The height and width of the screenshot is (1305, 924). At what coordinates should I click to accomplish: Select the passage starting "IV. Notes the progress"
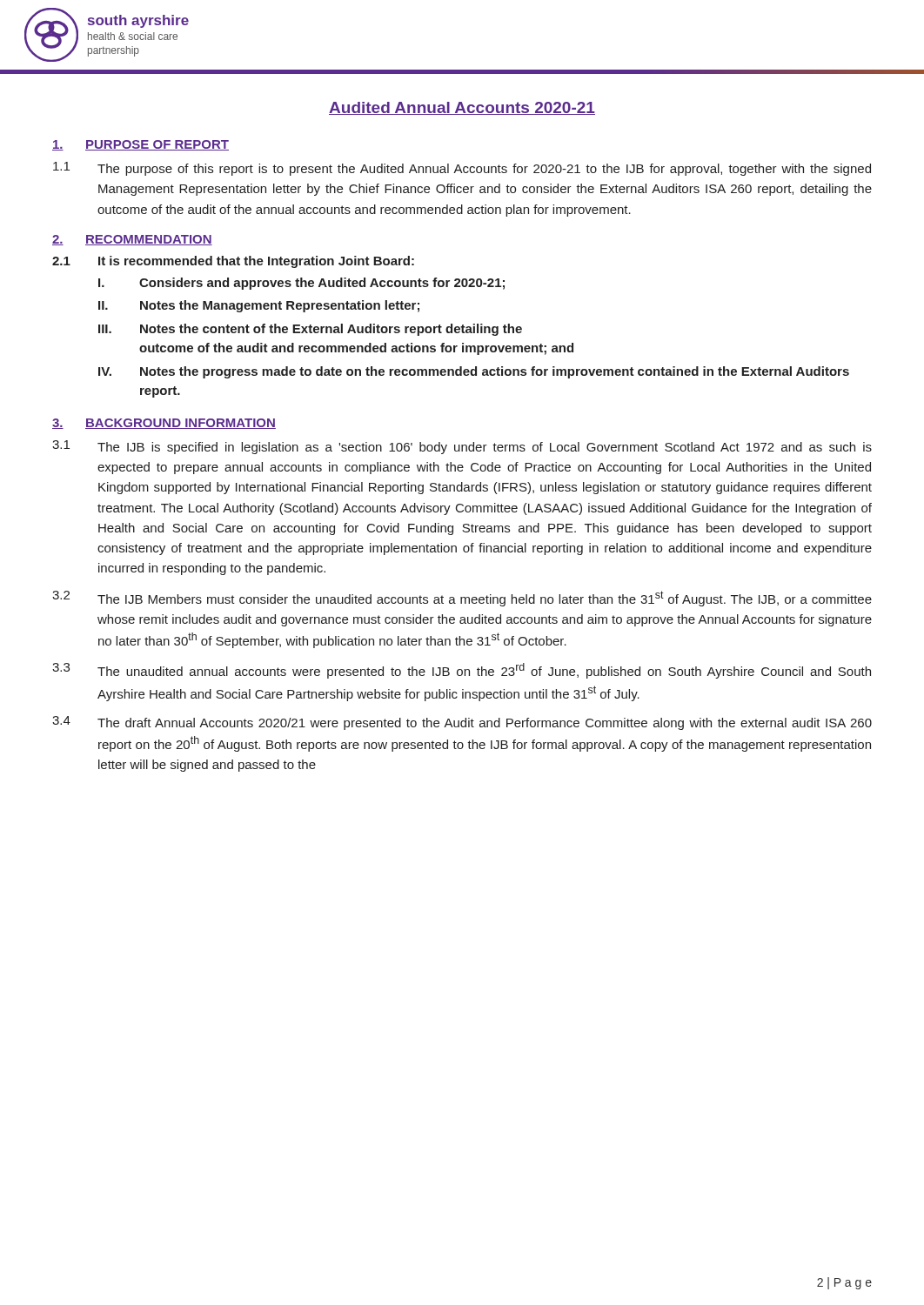[x=485, y=381]
